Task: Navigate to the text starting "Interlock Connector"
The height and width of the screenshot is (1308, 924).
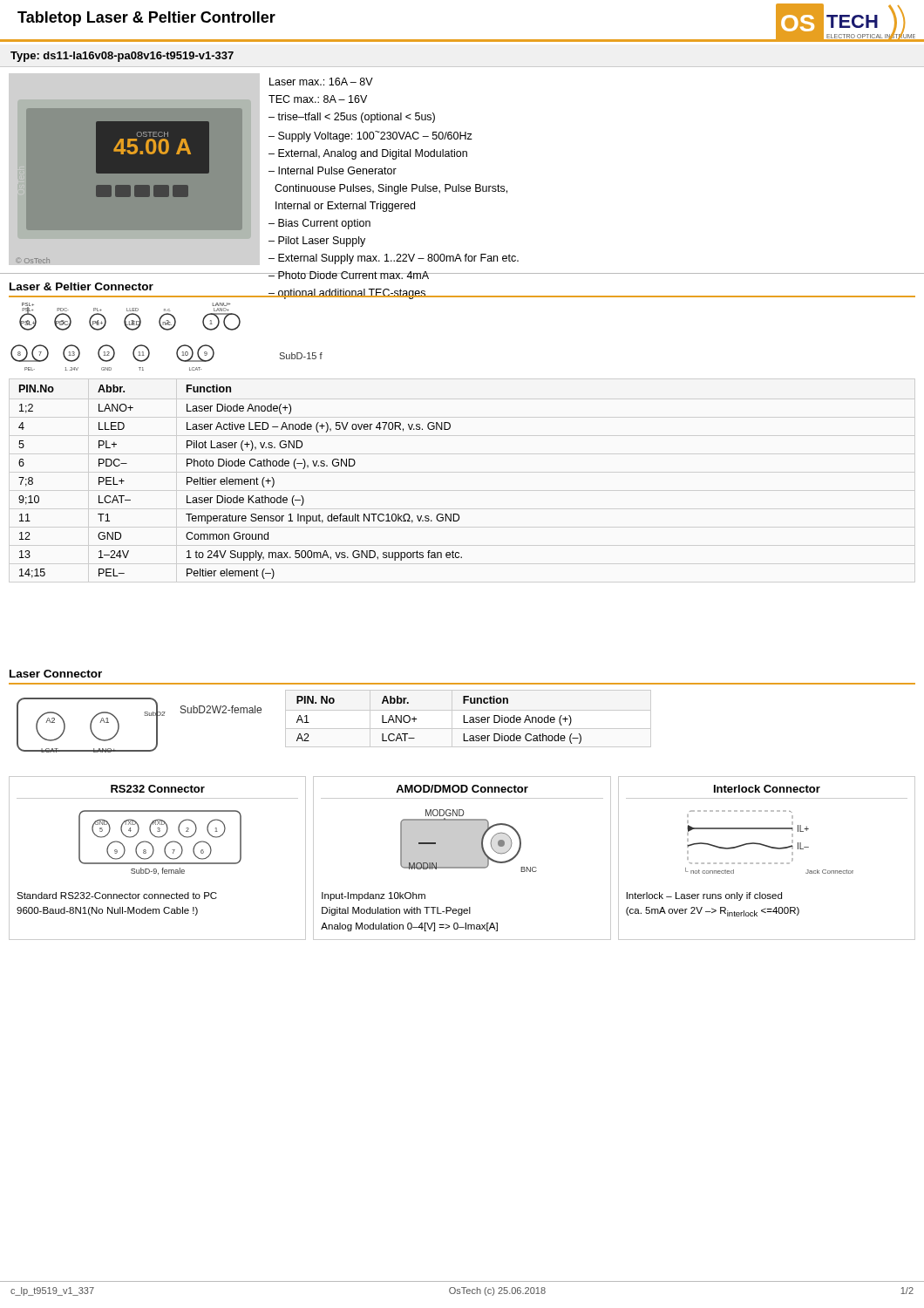Action: [x=767, y=789]
